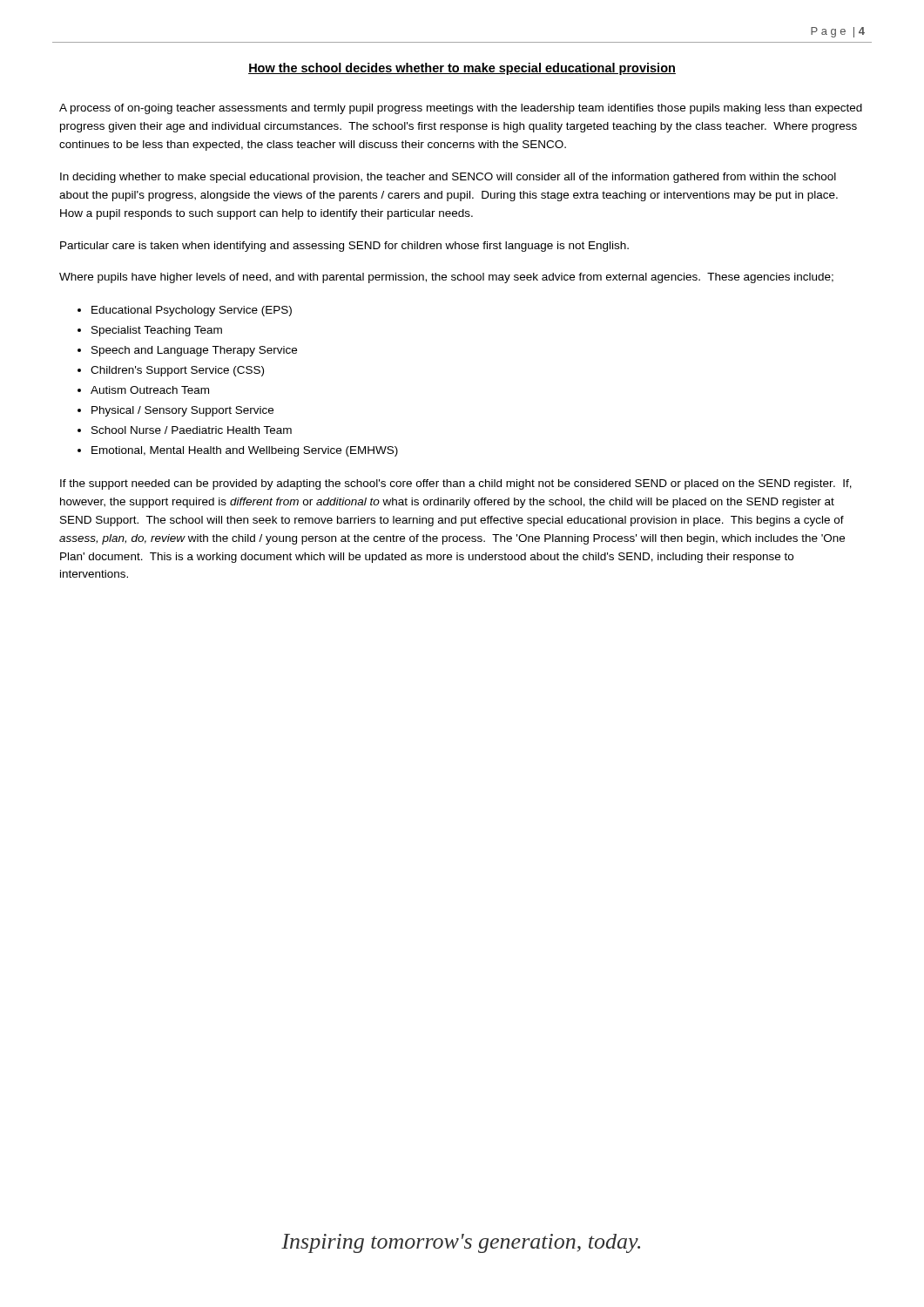Select the text starting "Children's Support Service (CSS)"
This screenshot has height=1307, width=924.
[x=178, y=370]
